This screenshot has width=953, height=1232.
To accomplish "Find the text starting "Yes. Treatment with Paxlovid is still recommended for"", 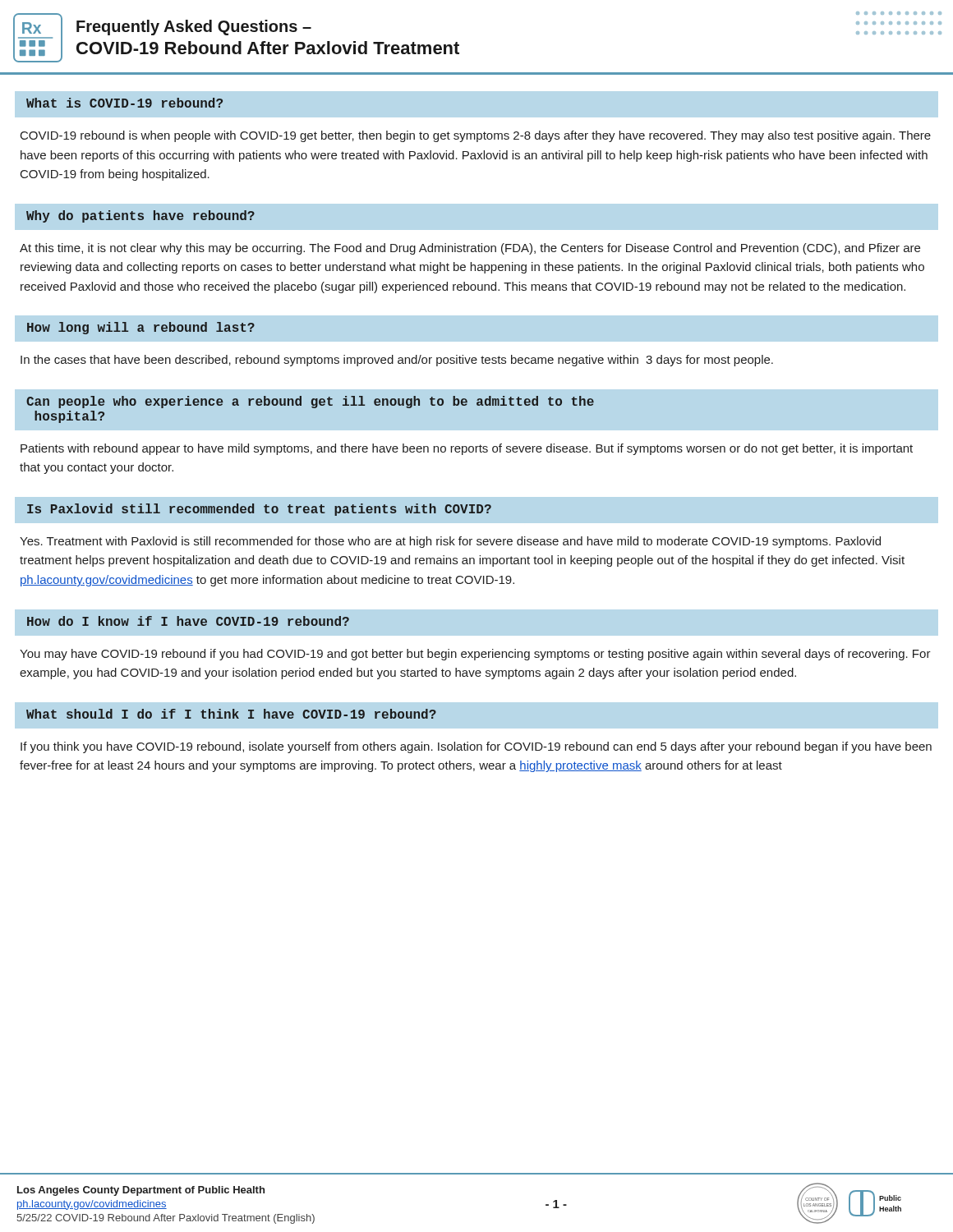I will click(x=462, y=560).
